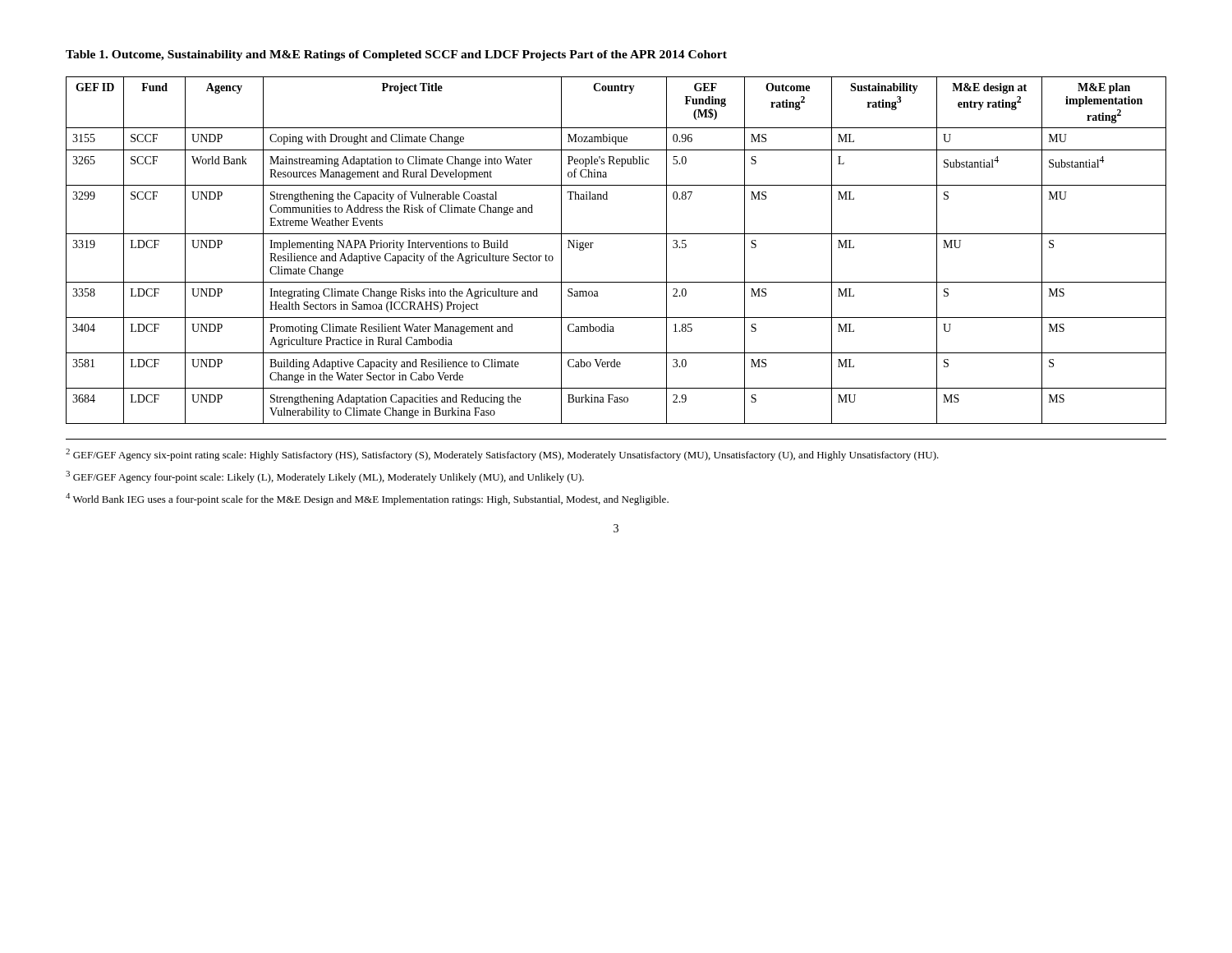1232x953 pixels.
Task: Point to the text block starting "4 World Bank IEG"
Action: (367, 498)
